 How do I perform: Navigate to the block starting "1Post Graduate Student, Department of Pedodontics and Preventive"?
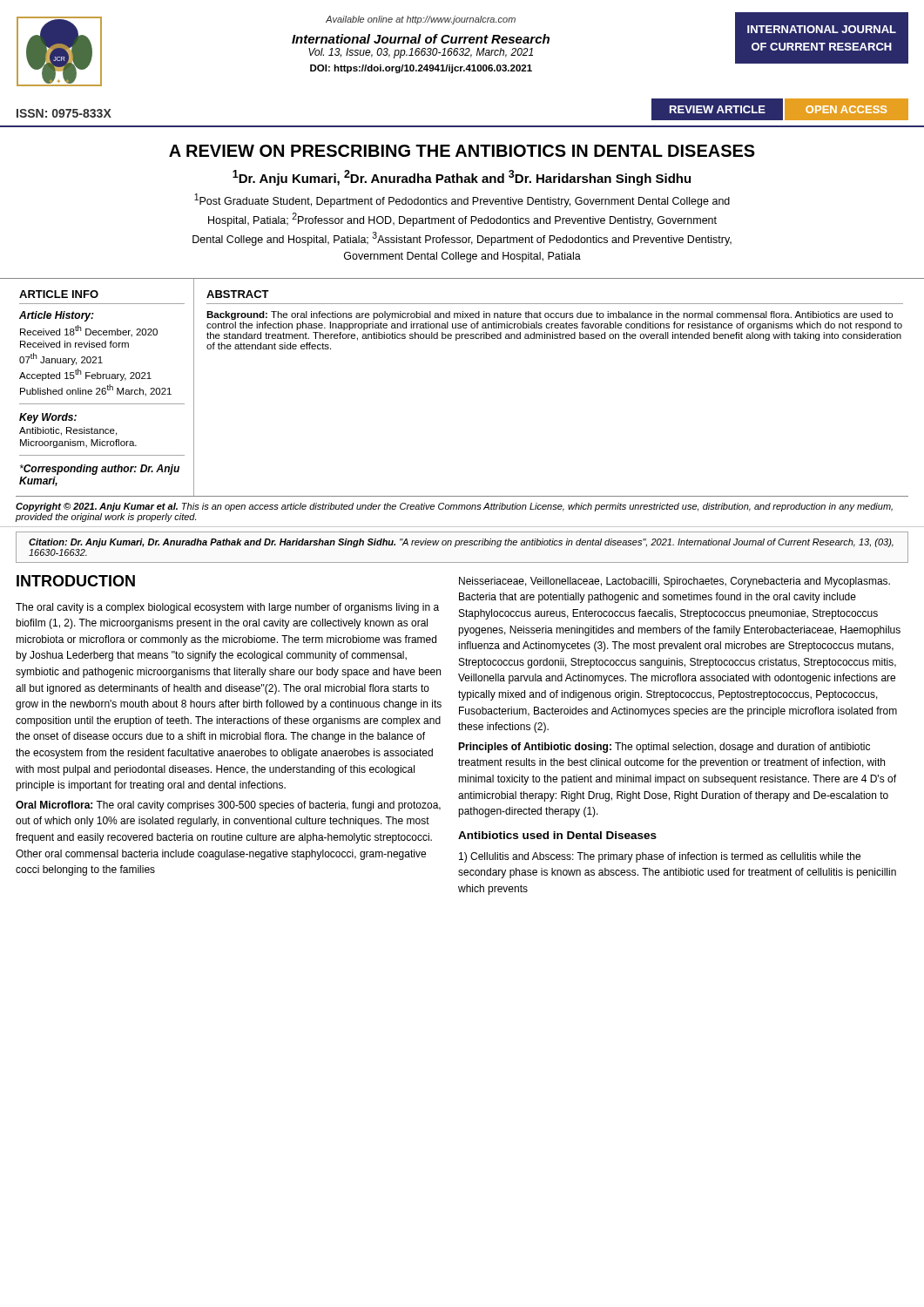(462, 227)
